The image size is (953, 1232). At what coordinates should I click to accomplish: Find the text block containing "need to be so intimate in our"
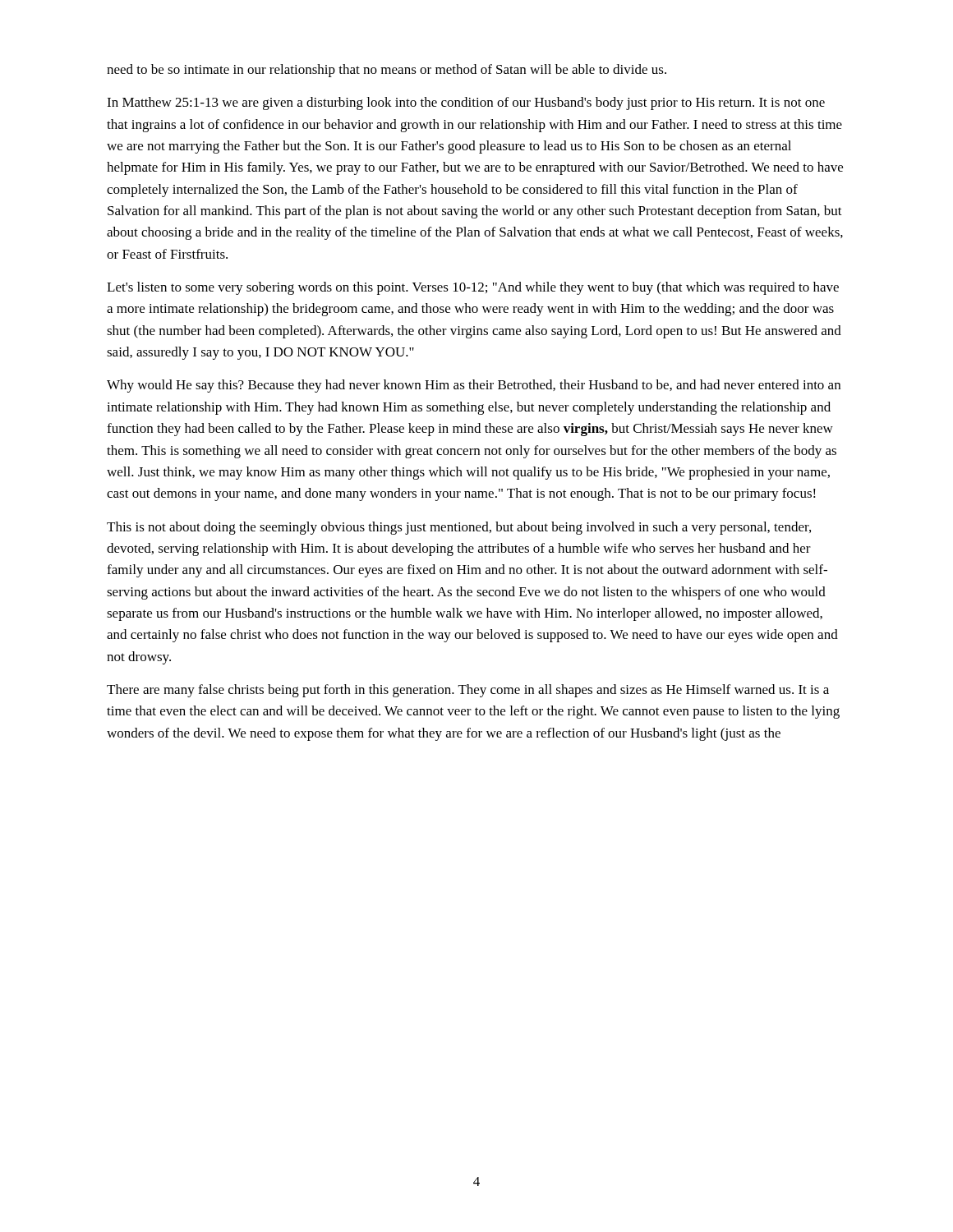tap(387, 69)
